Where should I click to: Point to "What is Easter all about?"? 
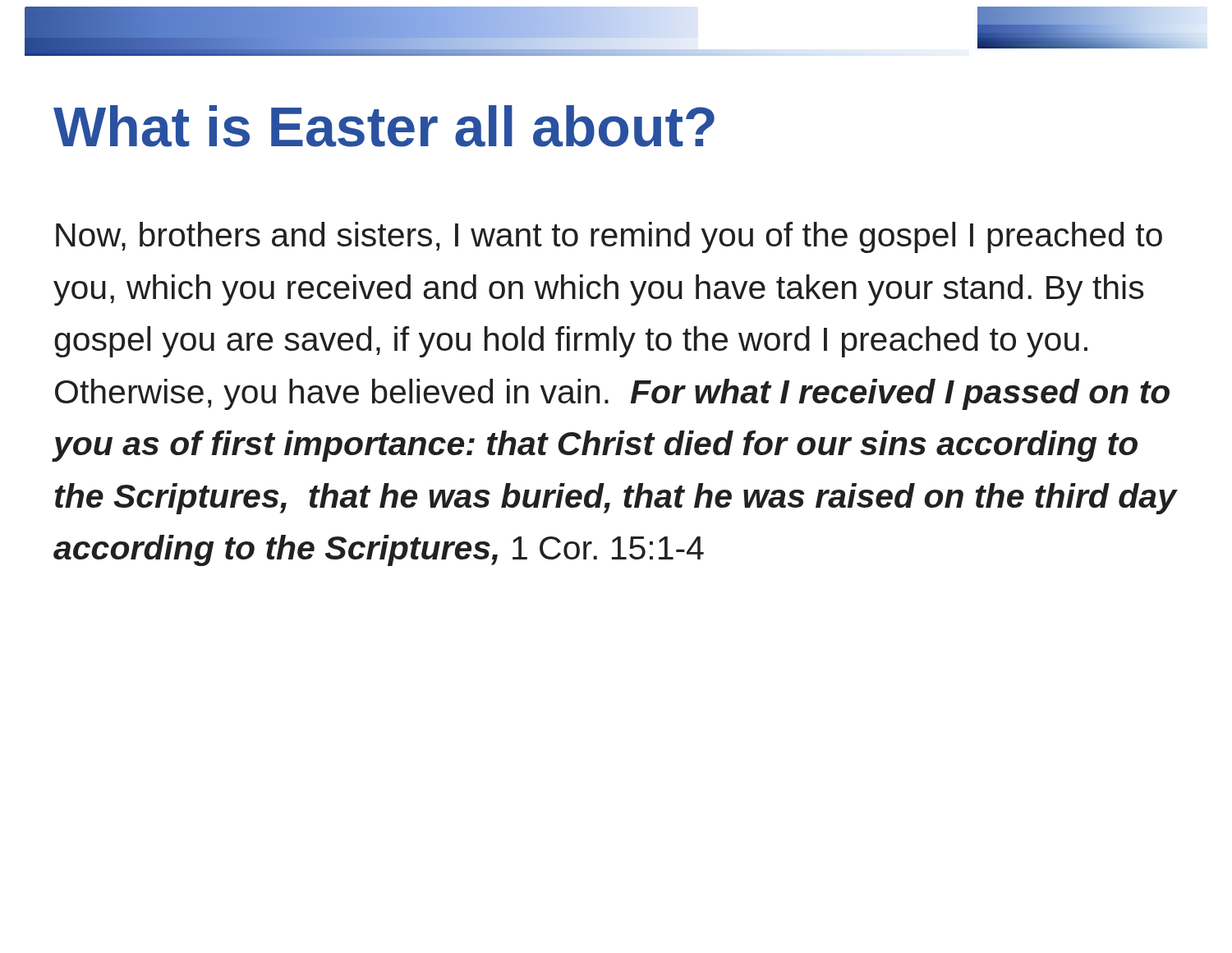coord(608,127)
